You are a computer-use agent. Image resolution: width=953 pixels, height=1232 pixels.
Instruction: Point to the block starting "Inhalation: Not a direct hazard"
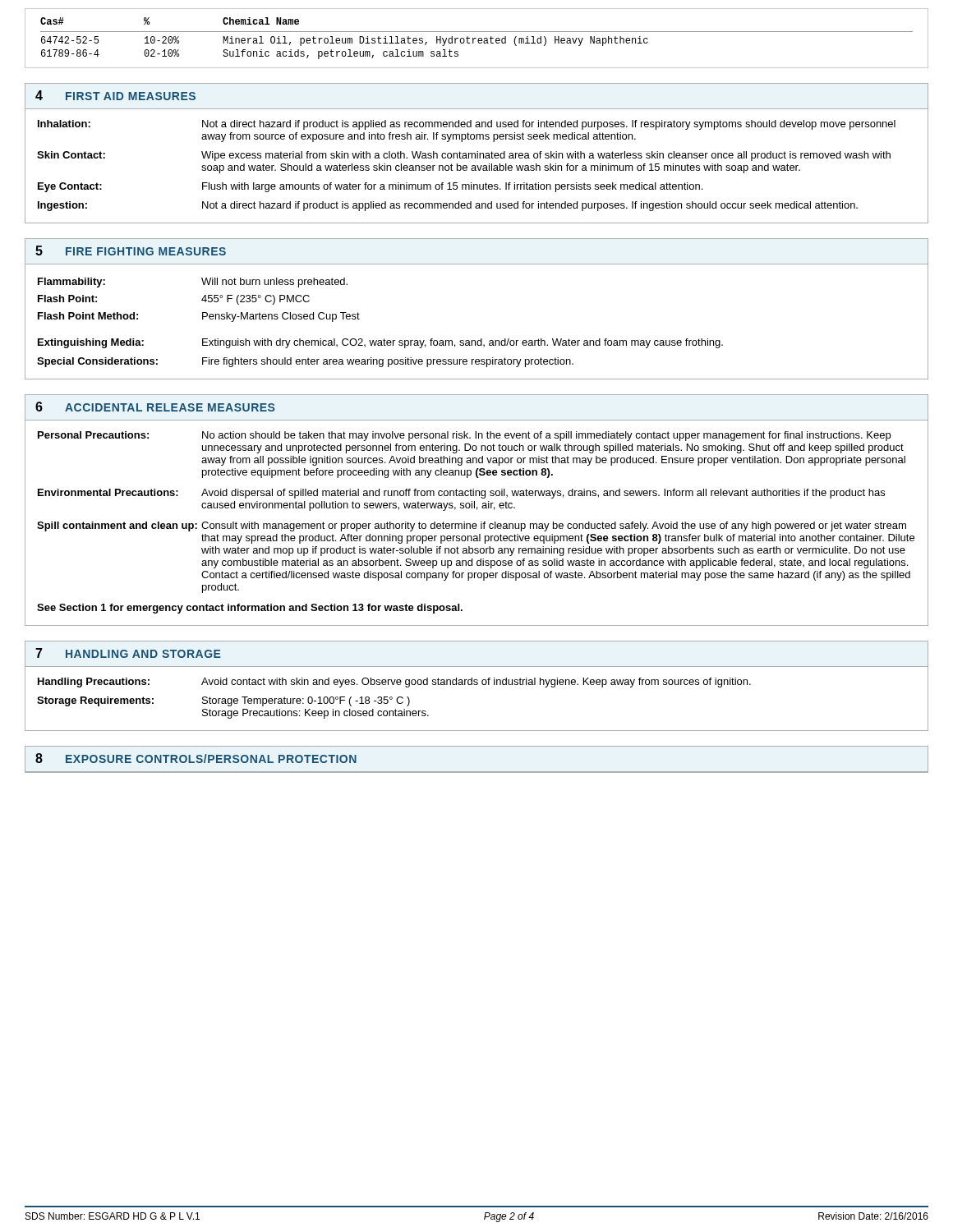(x=476, y=130)
